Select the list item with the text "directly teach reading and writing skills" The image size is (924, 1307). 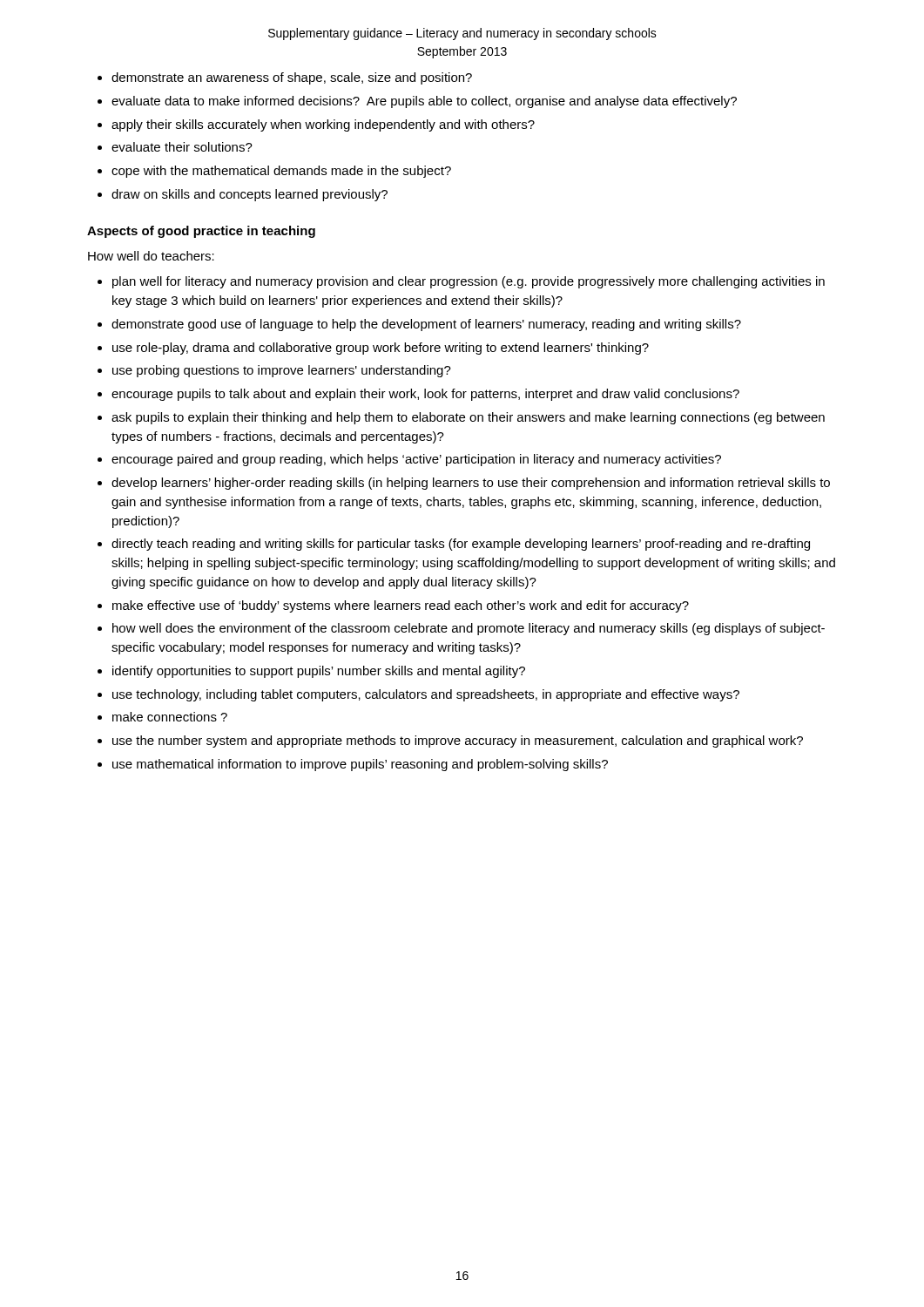[474, 562]
